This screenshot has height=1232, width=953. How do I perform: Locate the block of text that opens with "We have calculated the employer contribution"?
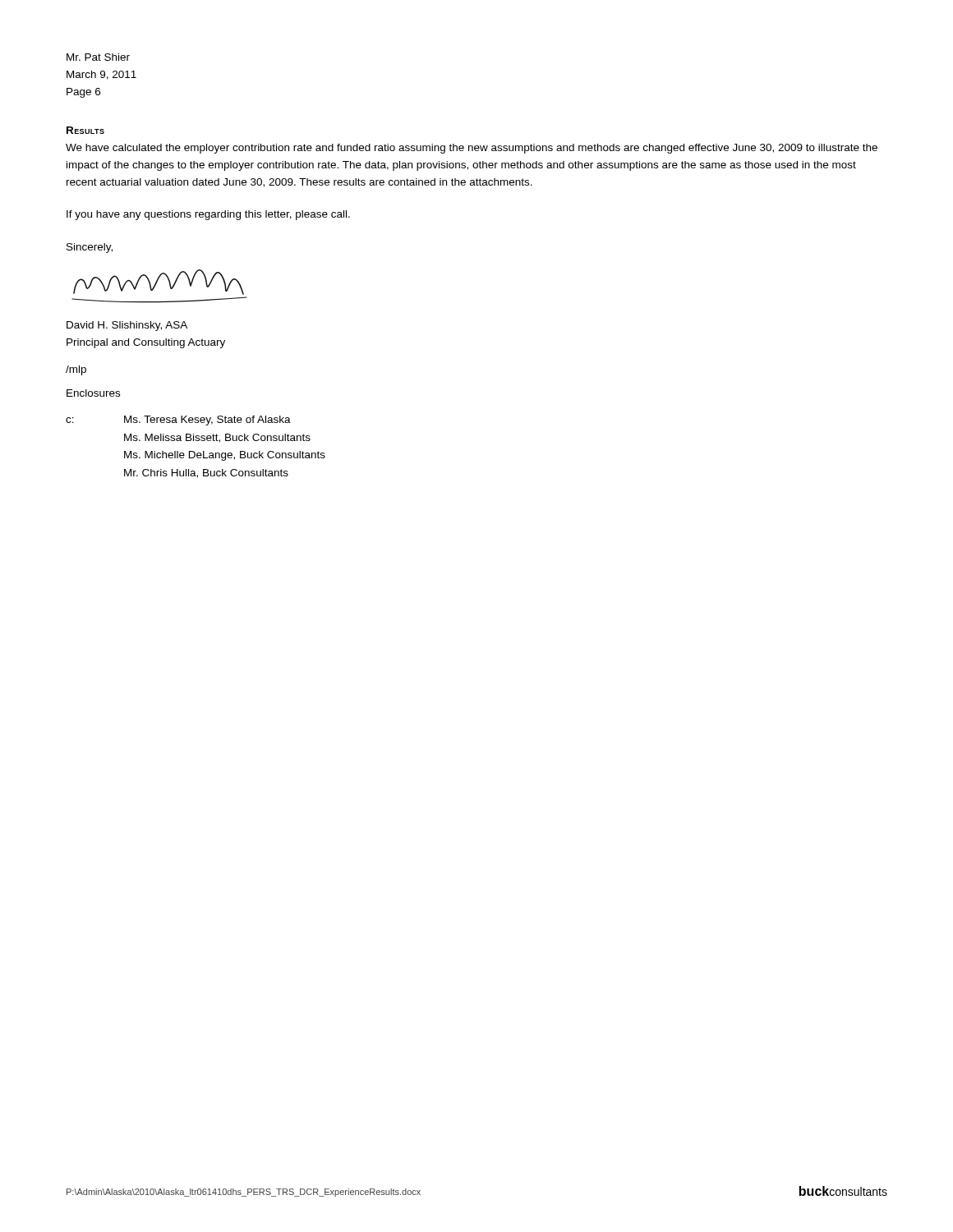click(x=472, y=164)
